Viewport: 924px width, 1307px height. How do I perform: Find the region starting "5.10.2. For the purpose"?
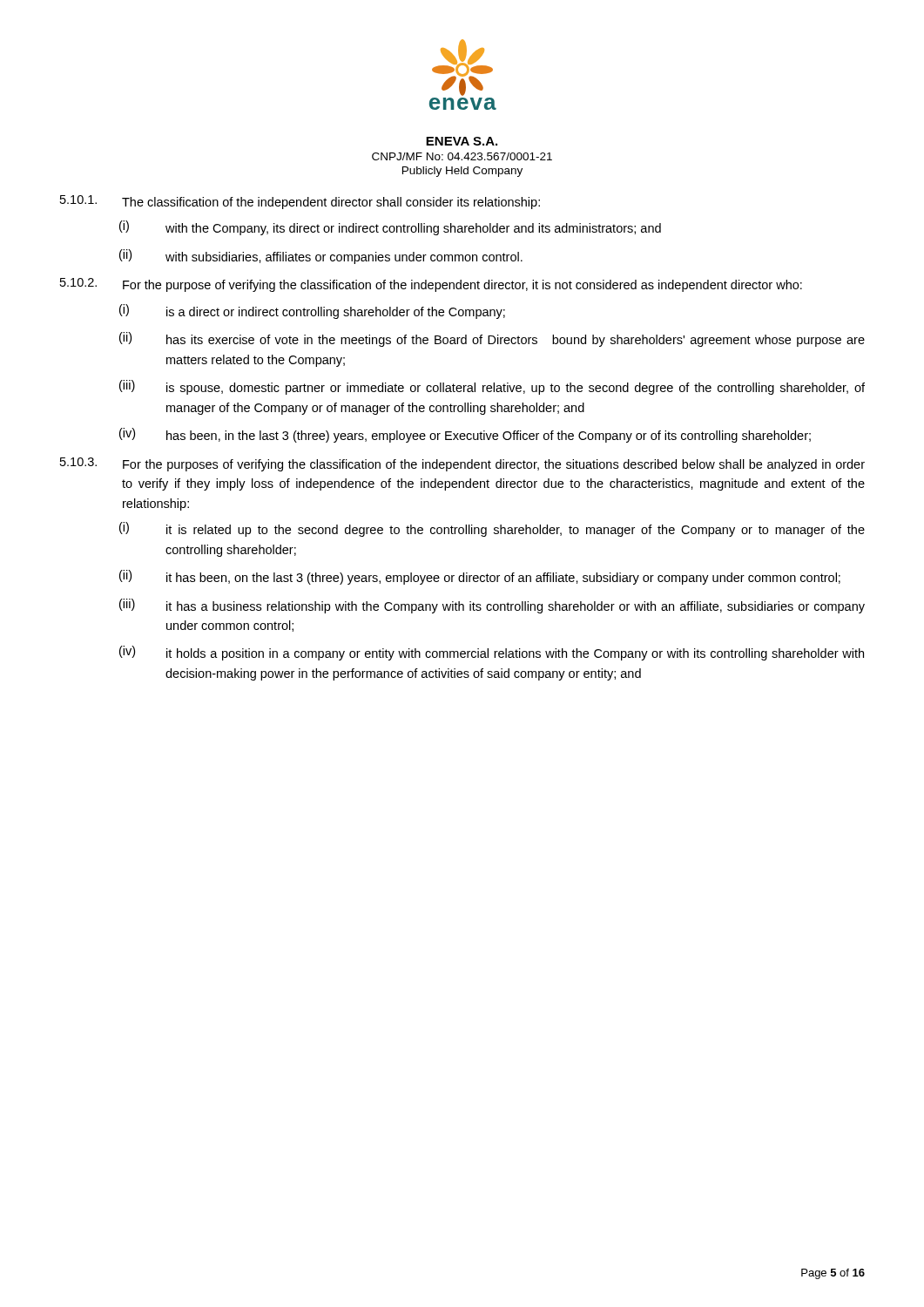click(431, 285)
